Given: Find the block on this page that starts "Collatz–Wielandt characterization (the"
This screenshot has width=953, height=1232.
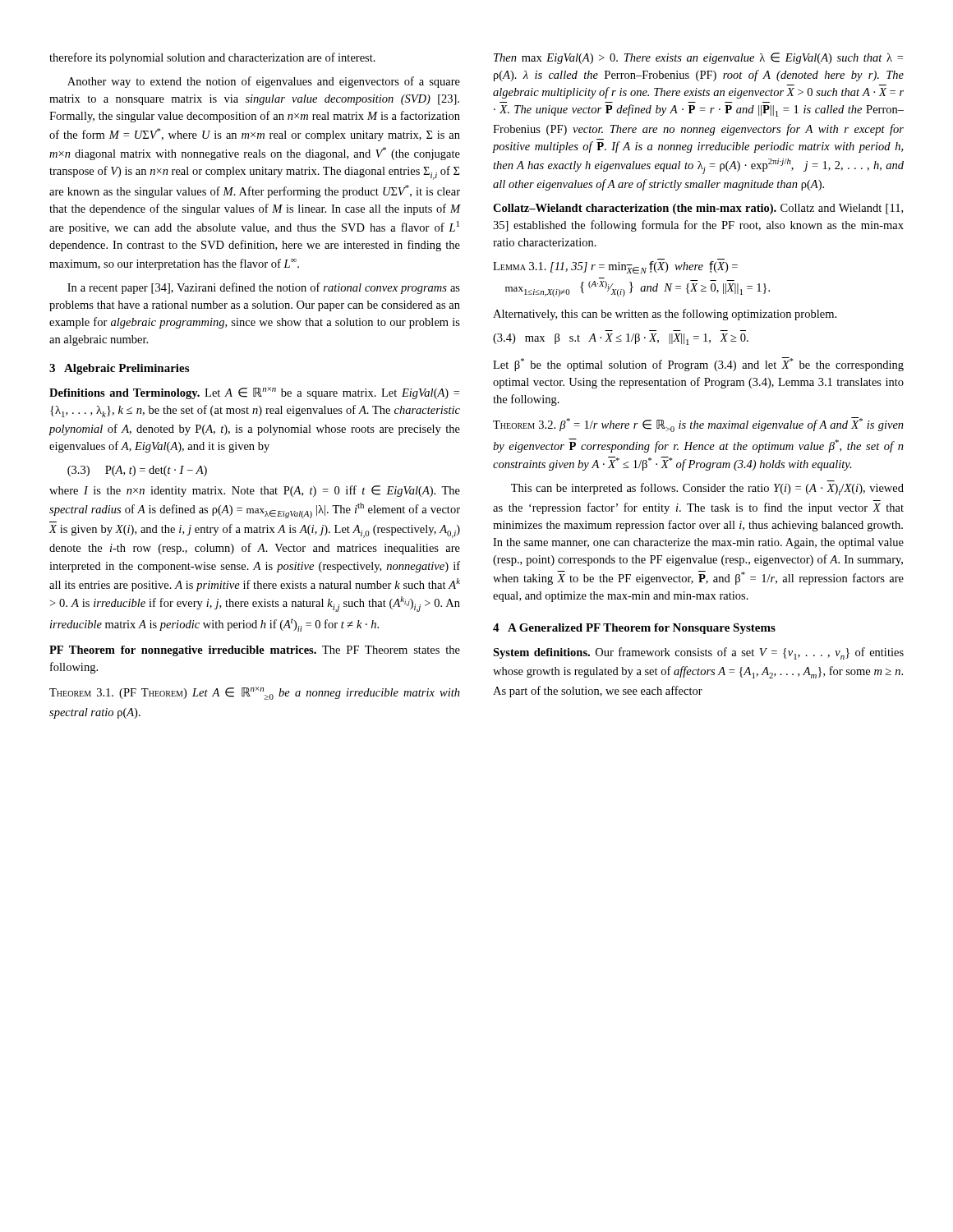Looking at the screenshot, I should [x=698, y=226].
